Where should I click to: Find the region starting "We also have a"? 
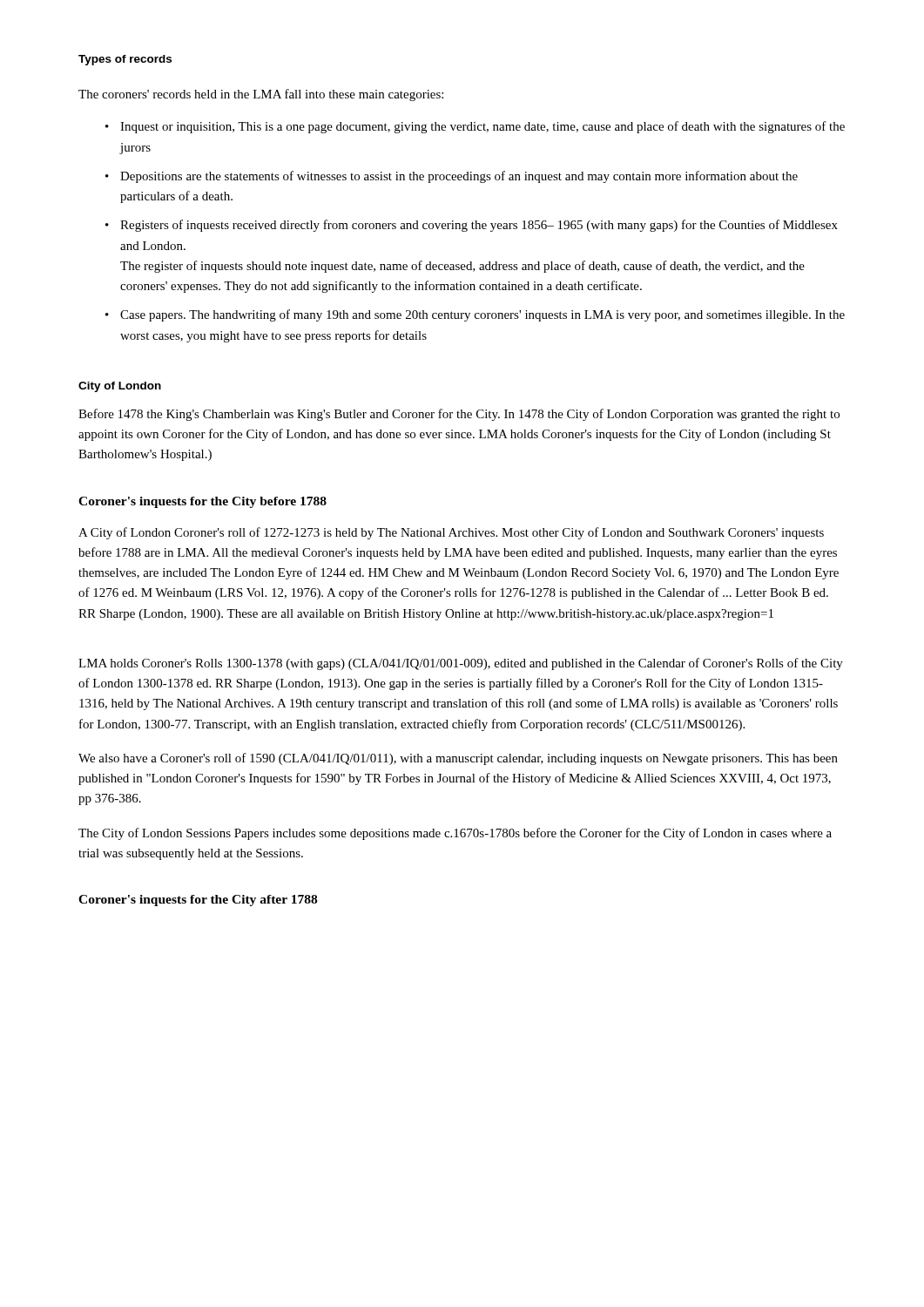click(458, 778)
